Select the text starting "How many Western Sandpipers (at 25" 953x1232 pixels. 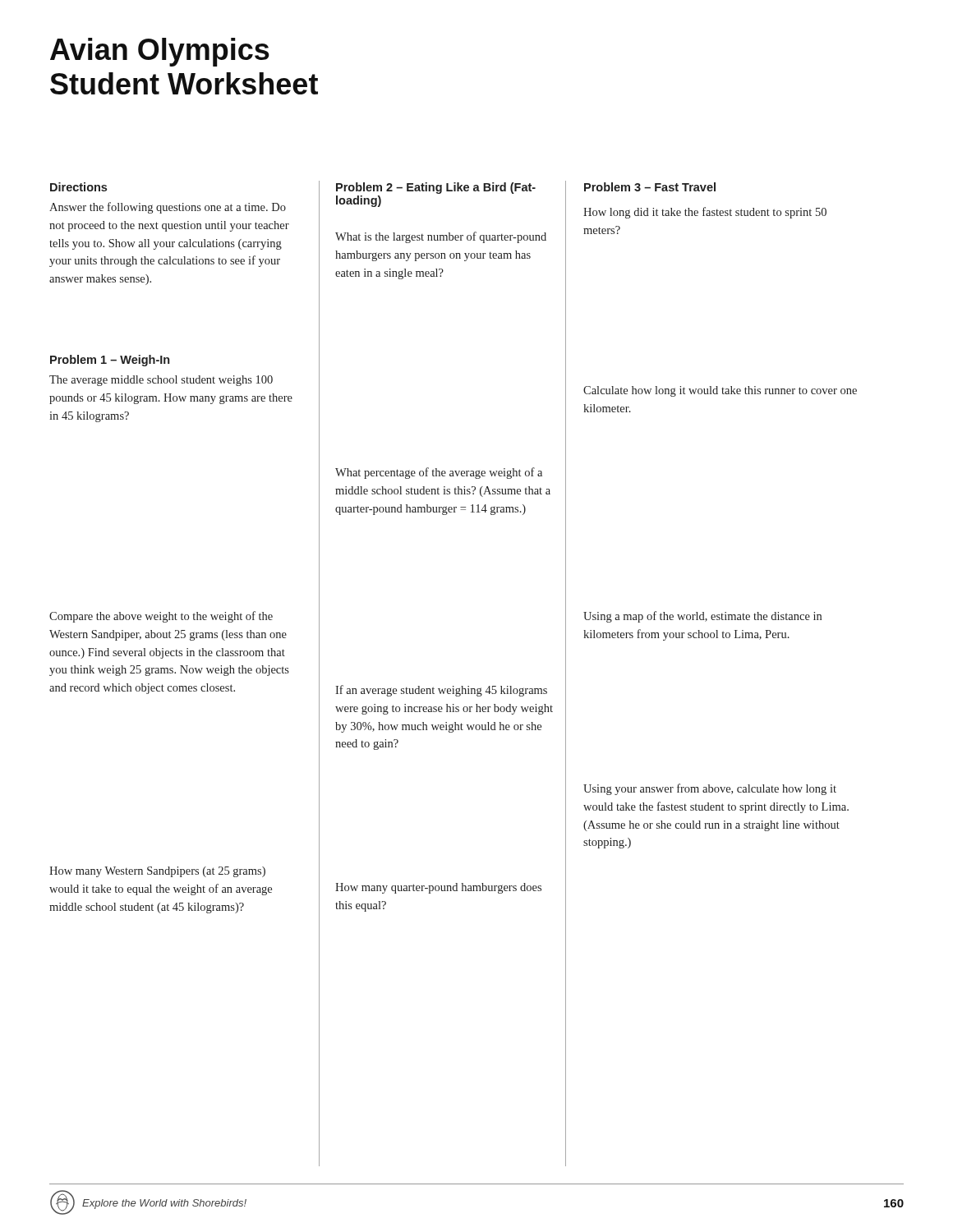(x=172, y=889)
